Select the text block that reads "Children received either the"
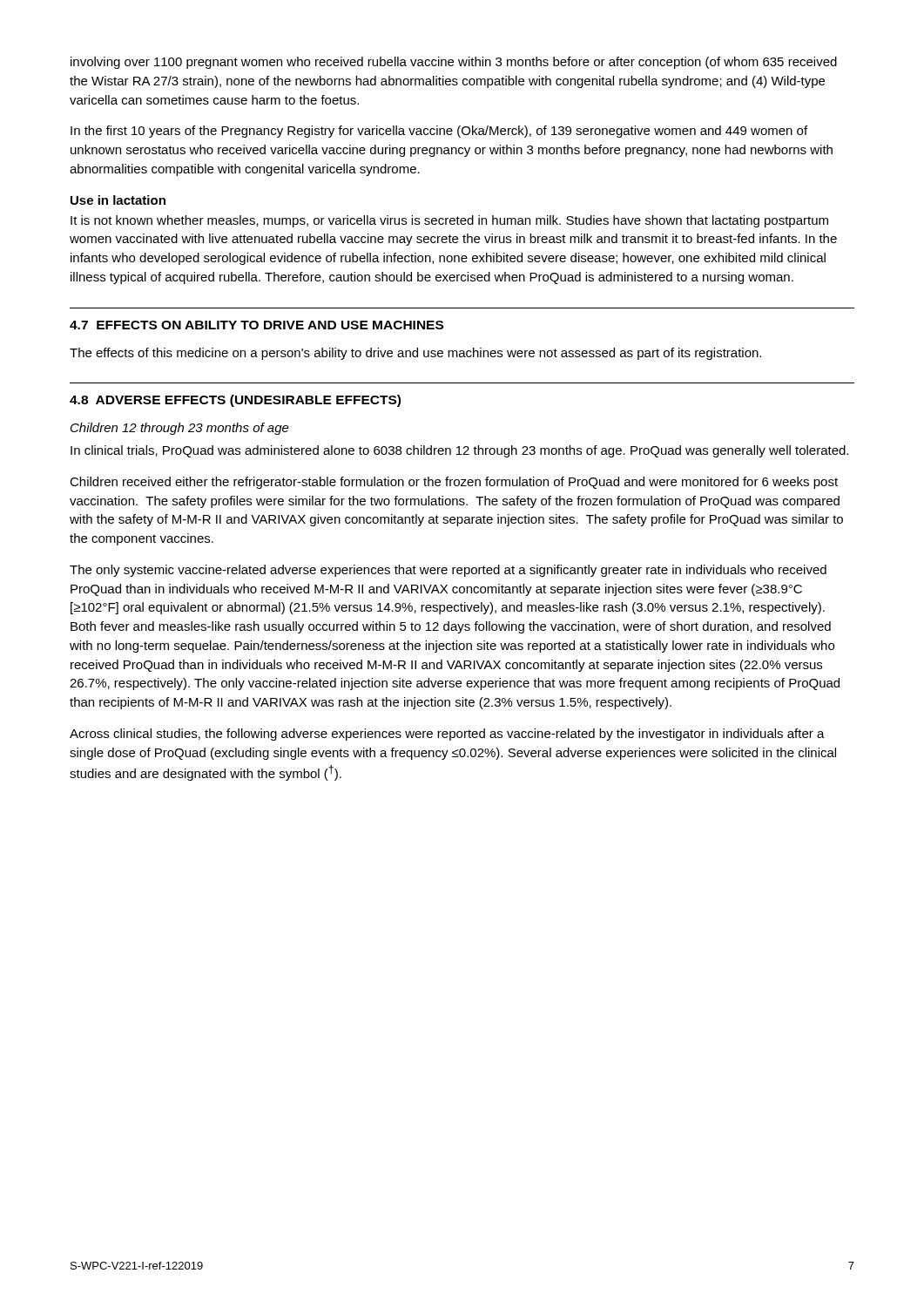 click(x=462, y=510)
